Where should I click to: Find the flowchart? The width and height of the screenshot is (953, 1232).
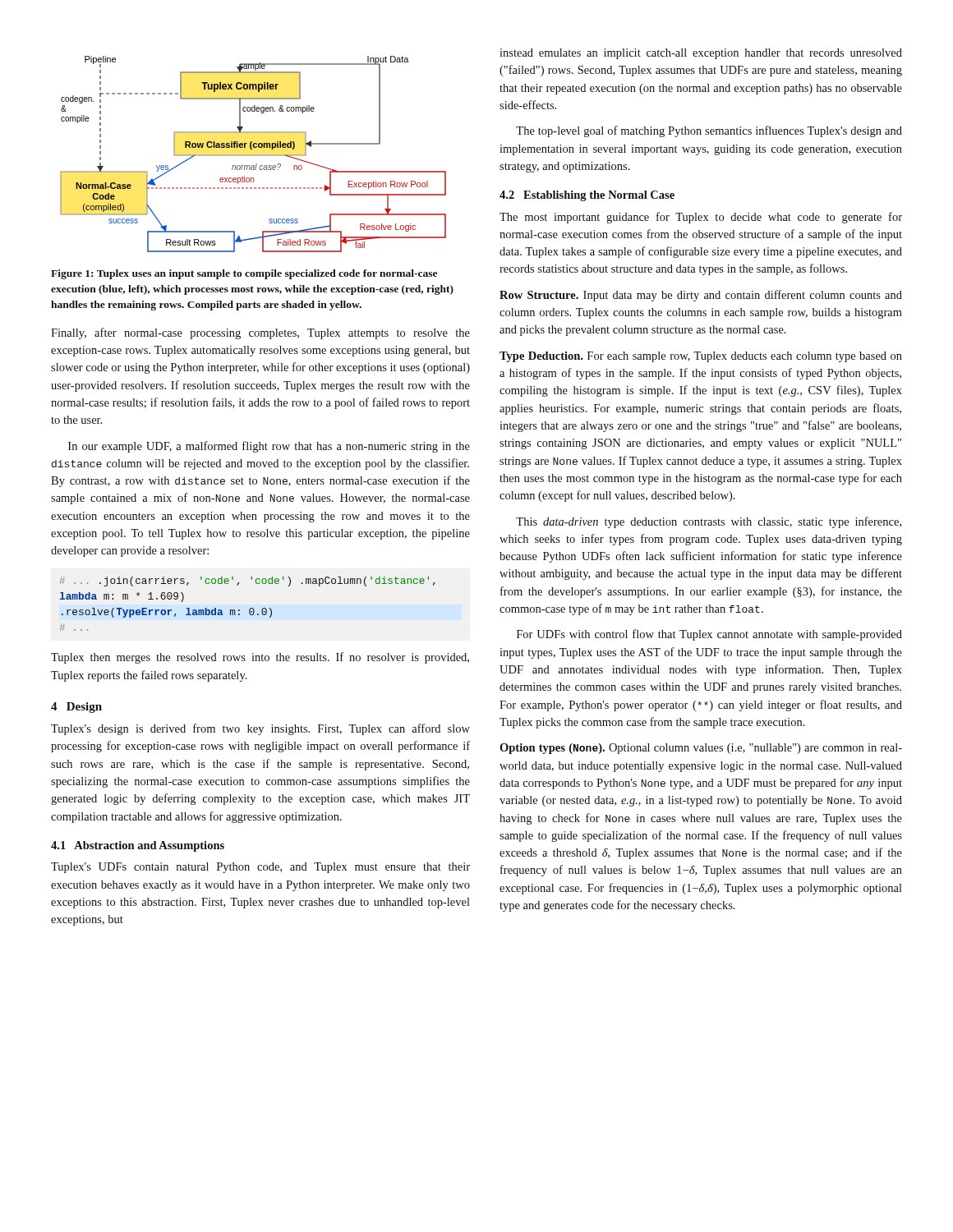[x=260, y=151]
